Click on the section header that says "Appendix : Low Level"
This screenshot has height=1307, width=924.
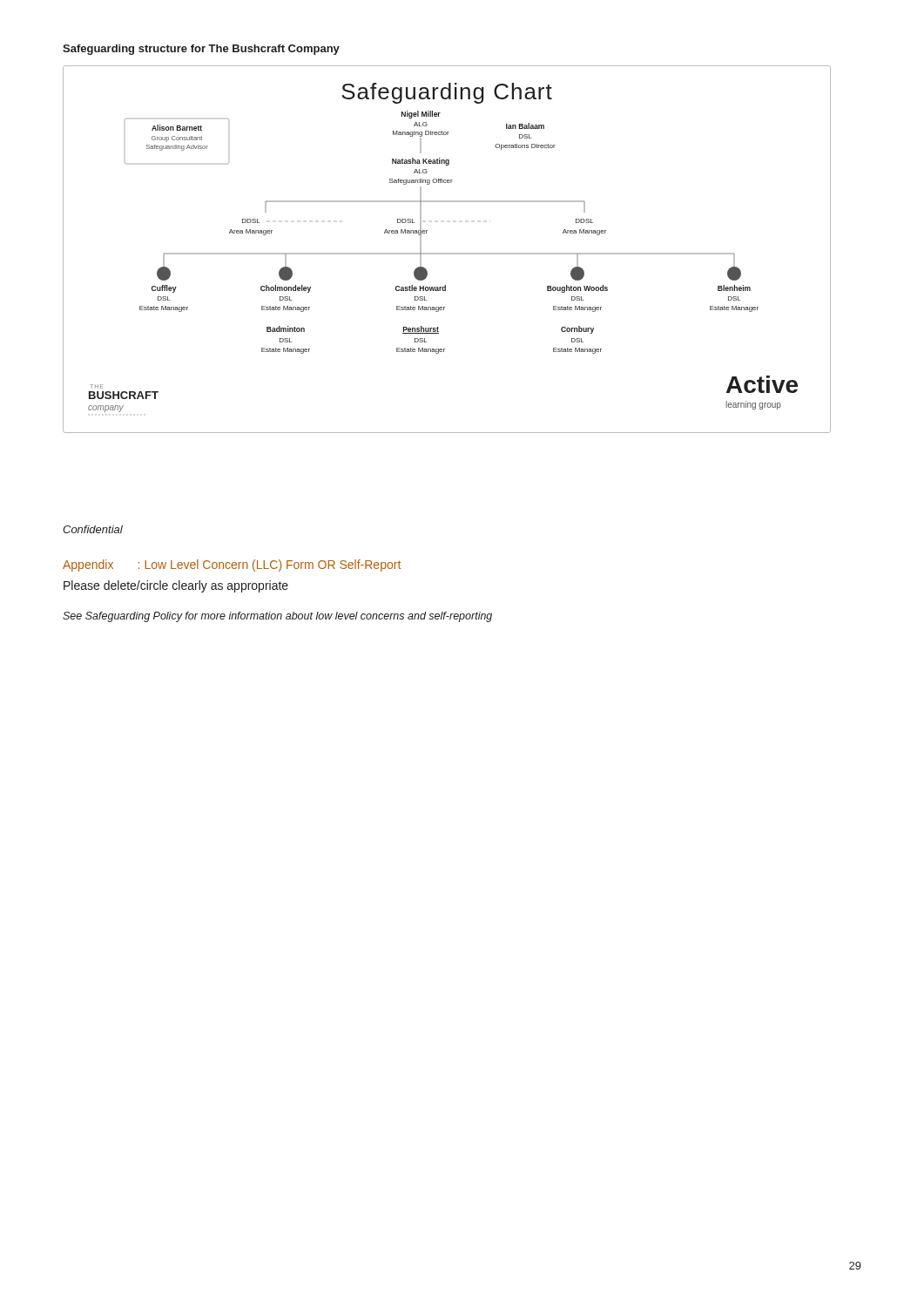click(x=232, y=565)
